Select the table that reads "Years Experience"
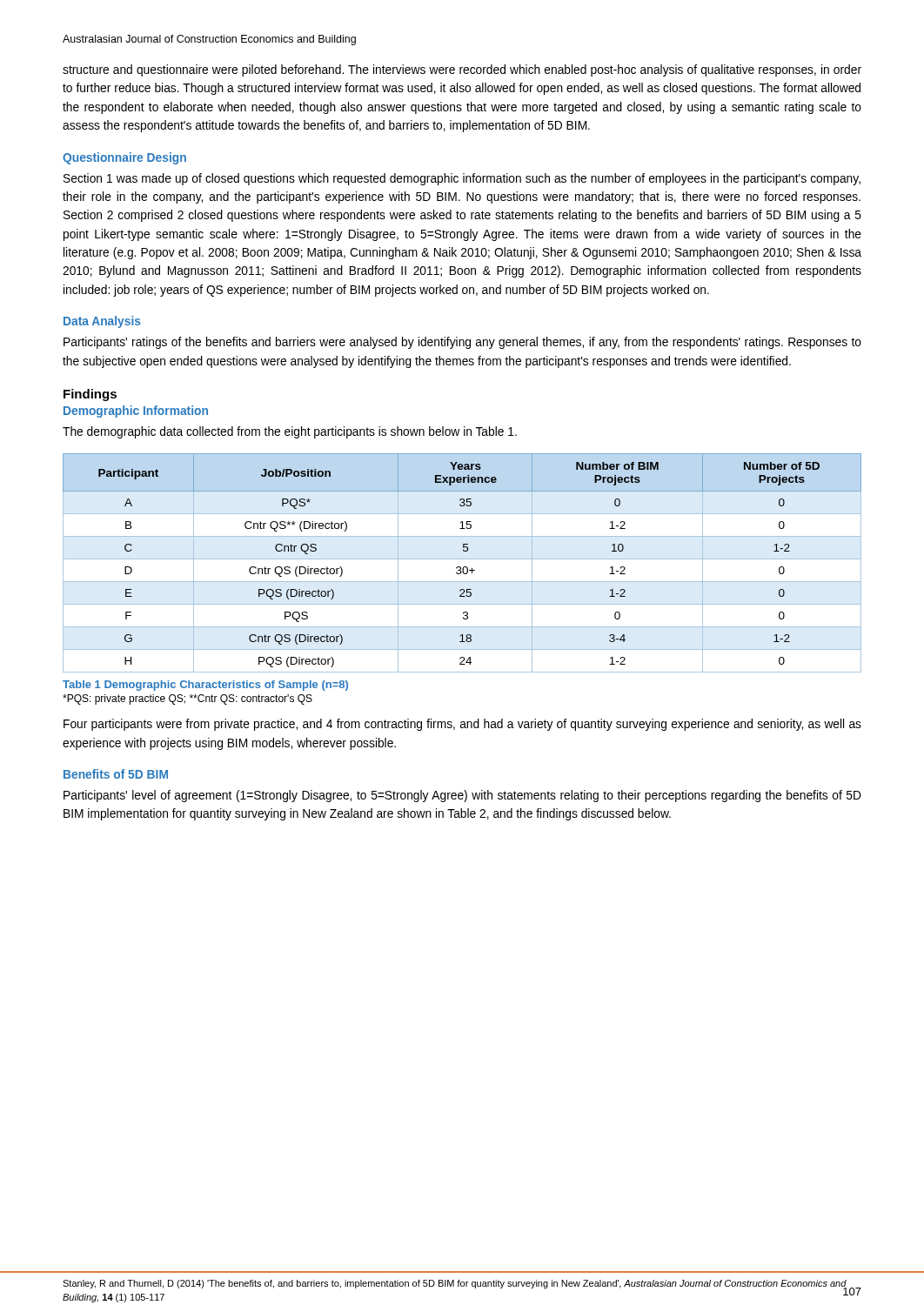This screenshot has width=924, height=1305. pos(462,563)
